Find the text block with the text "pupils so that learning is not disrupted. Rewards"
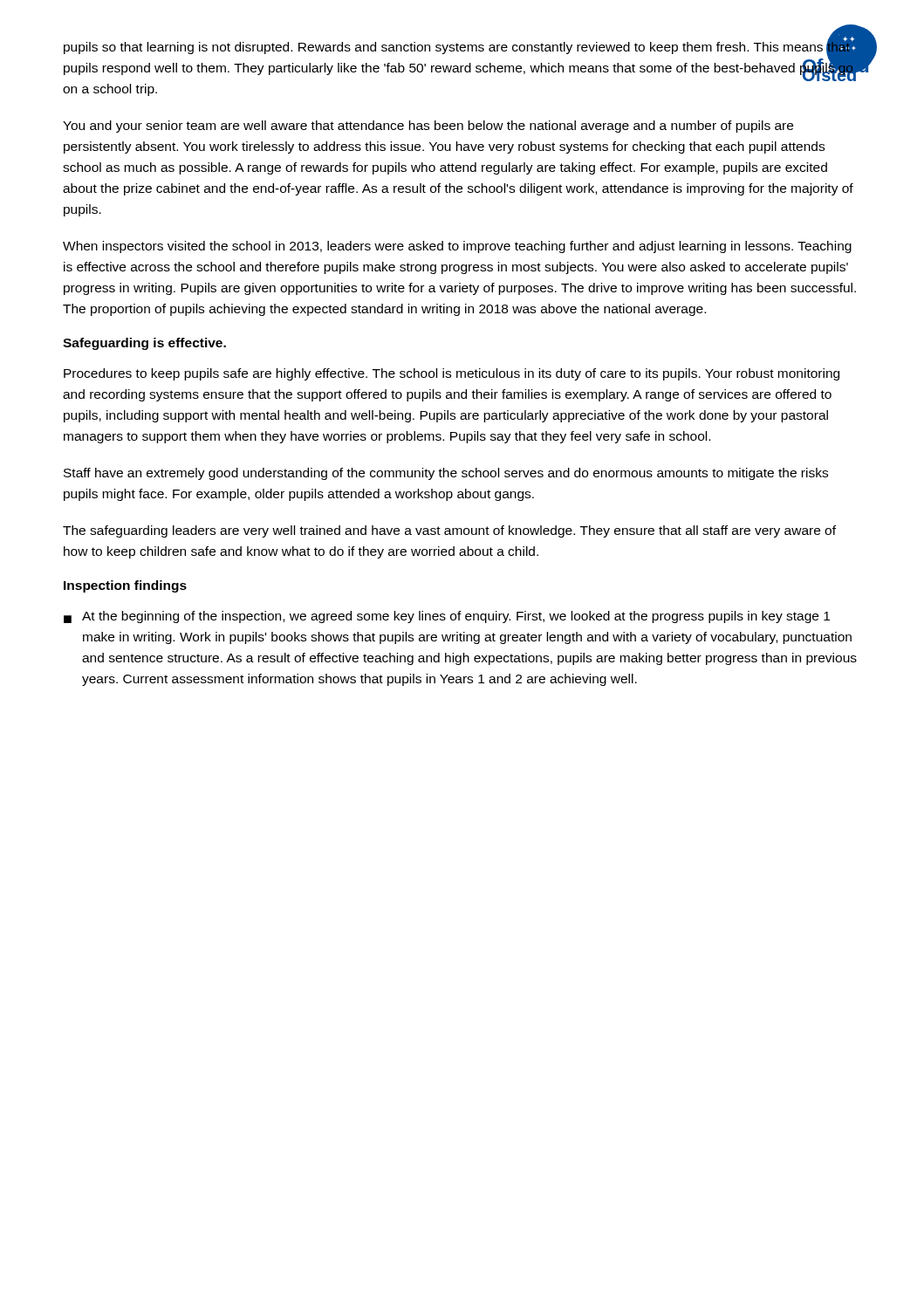Viewport: 924px width, 1309px height. click(x=458, y=68)
